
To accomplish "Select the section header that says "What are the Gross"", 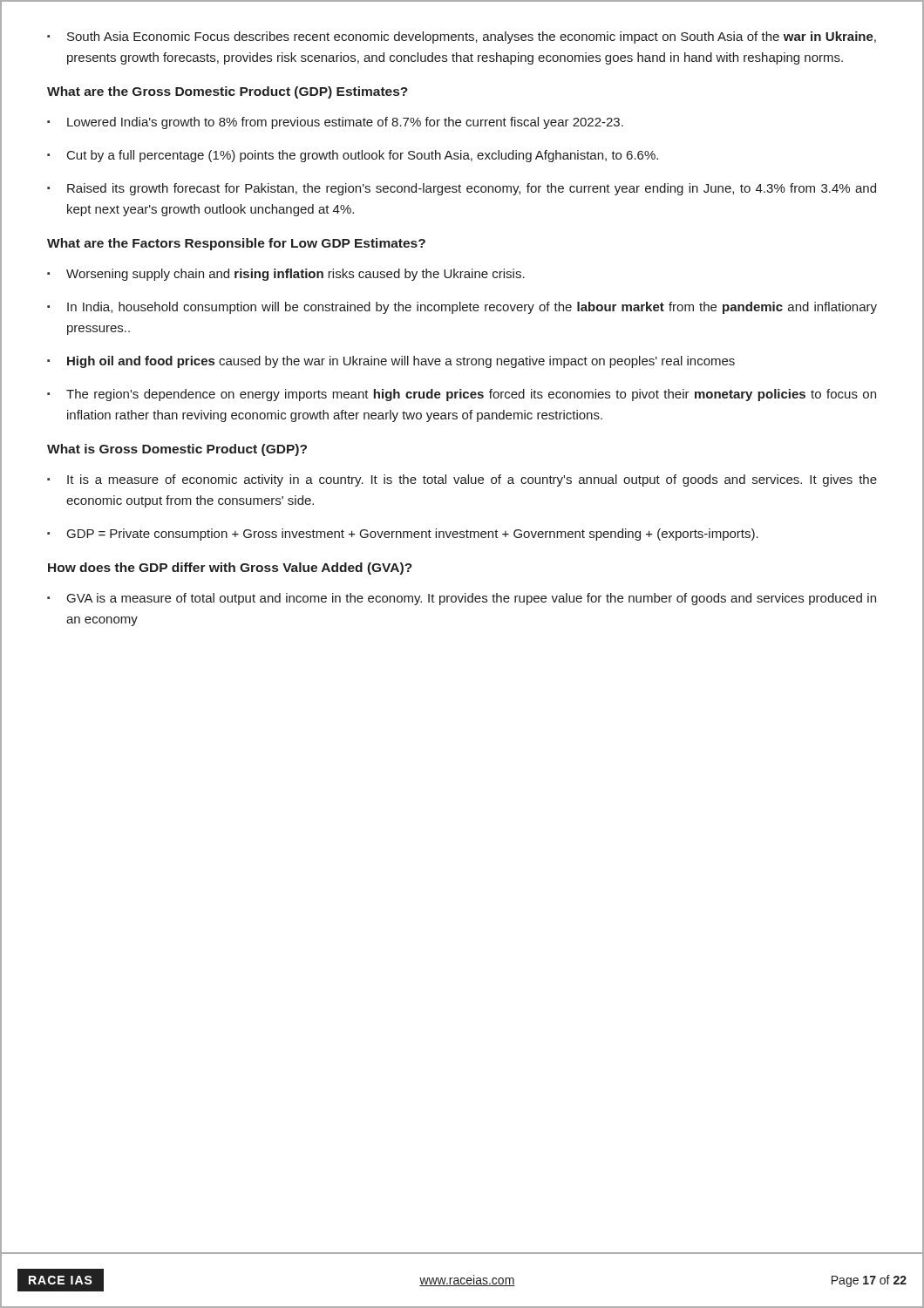I will (228, 91).
